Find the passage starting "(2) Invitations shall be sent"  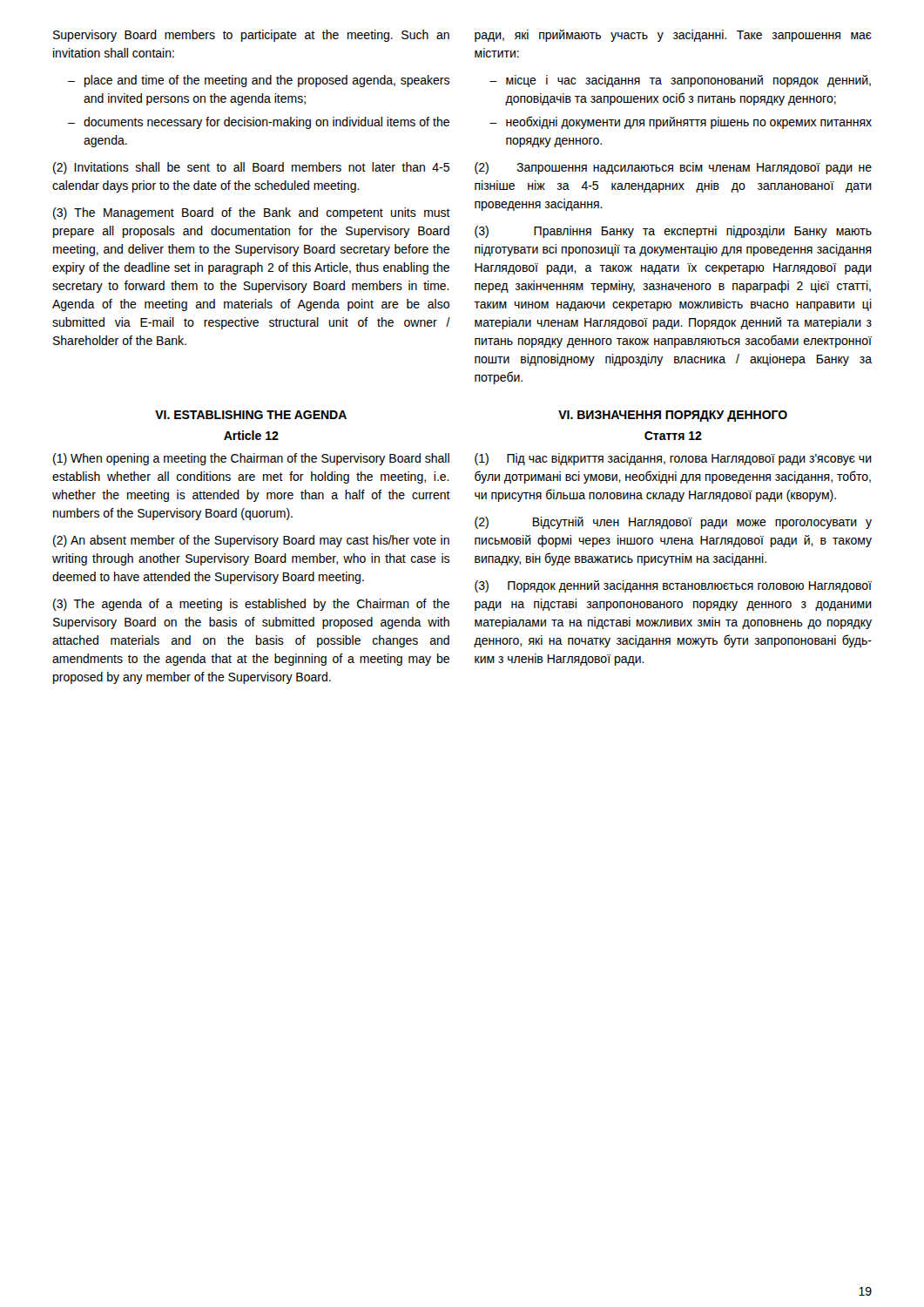[x=251, y=177]
